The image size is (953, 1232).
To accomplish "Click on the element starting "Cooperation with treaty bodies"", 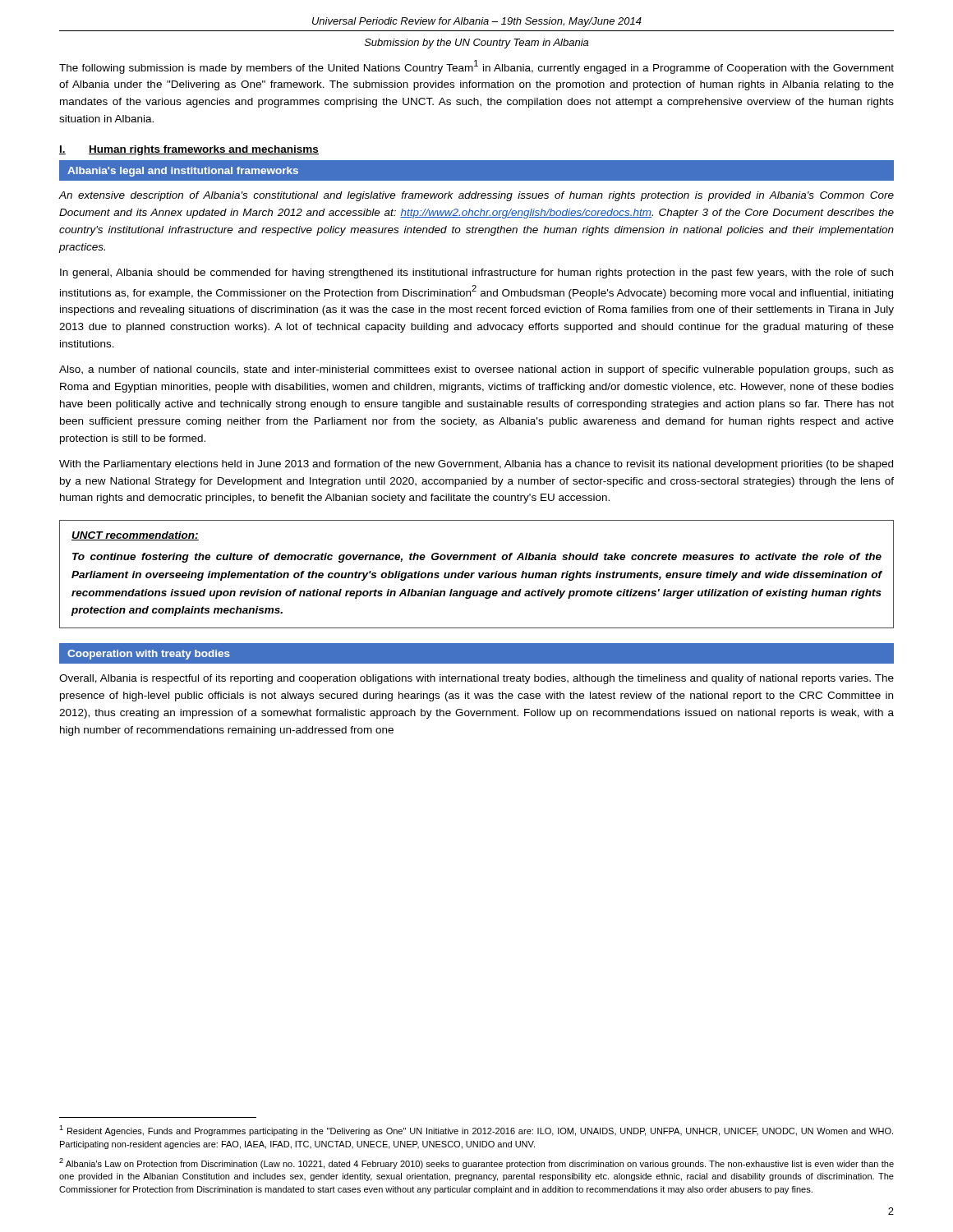I will (149, 653).
